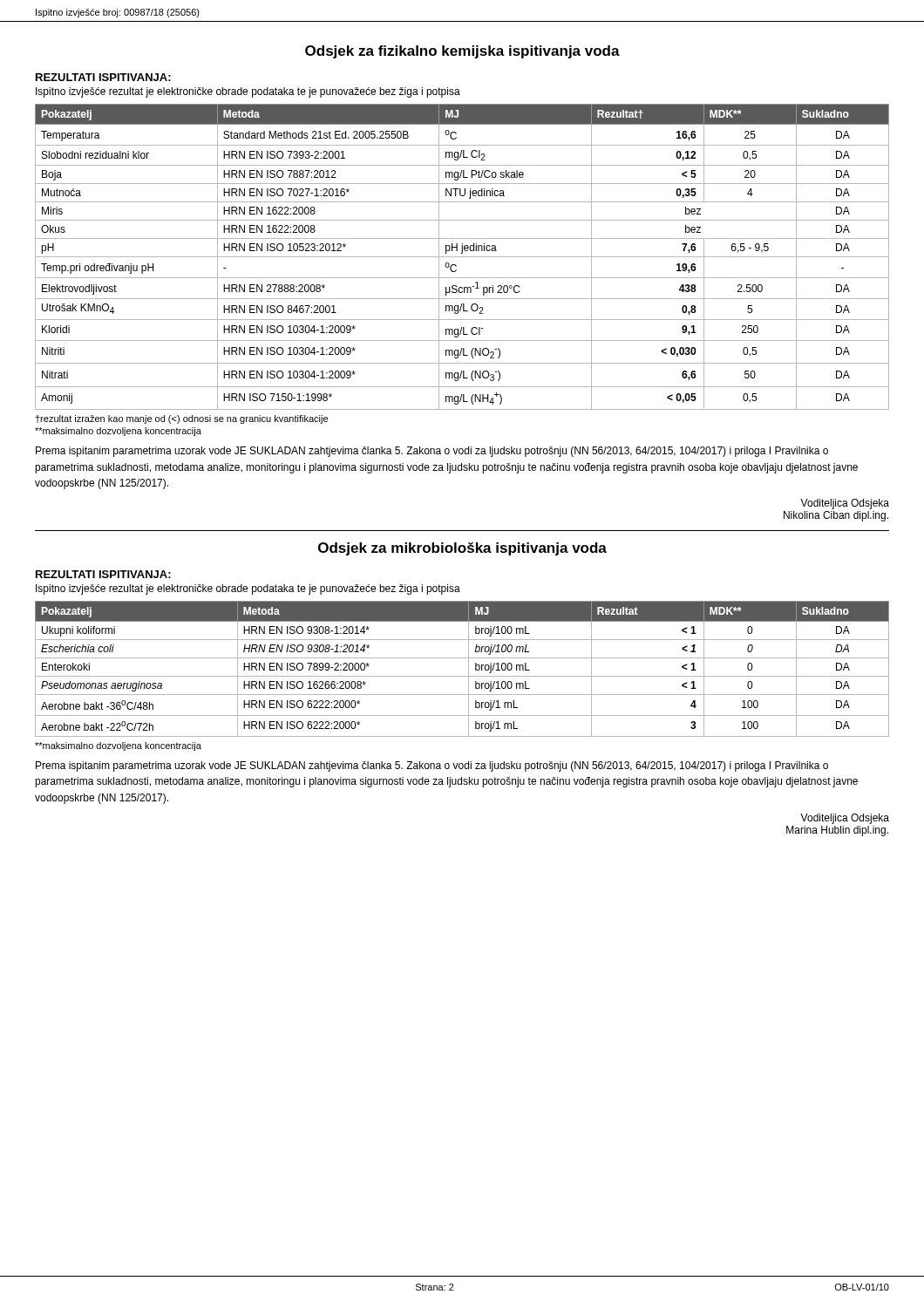Click on the table containing "< 1"

[462, 669]
